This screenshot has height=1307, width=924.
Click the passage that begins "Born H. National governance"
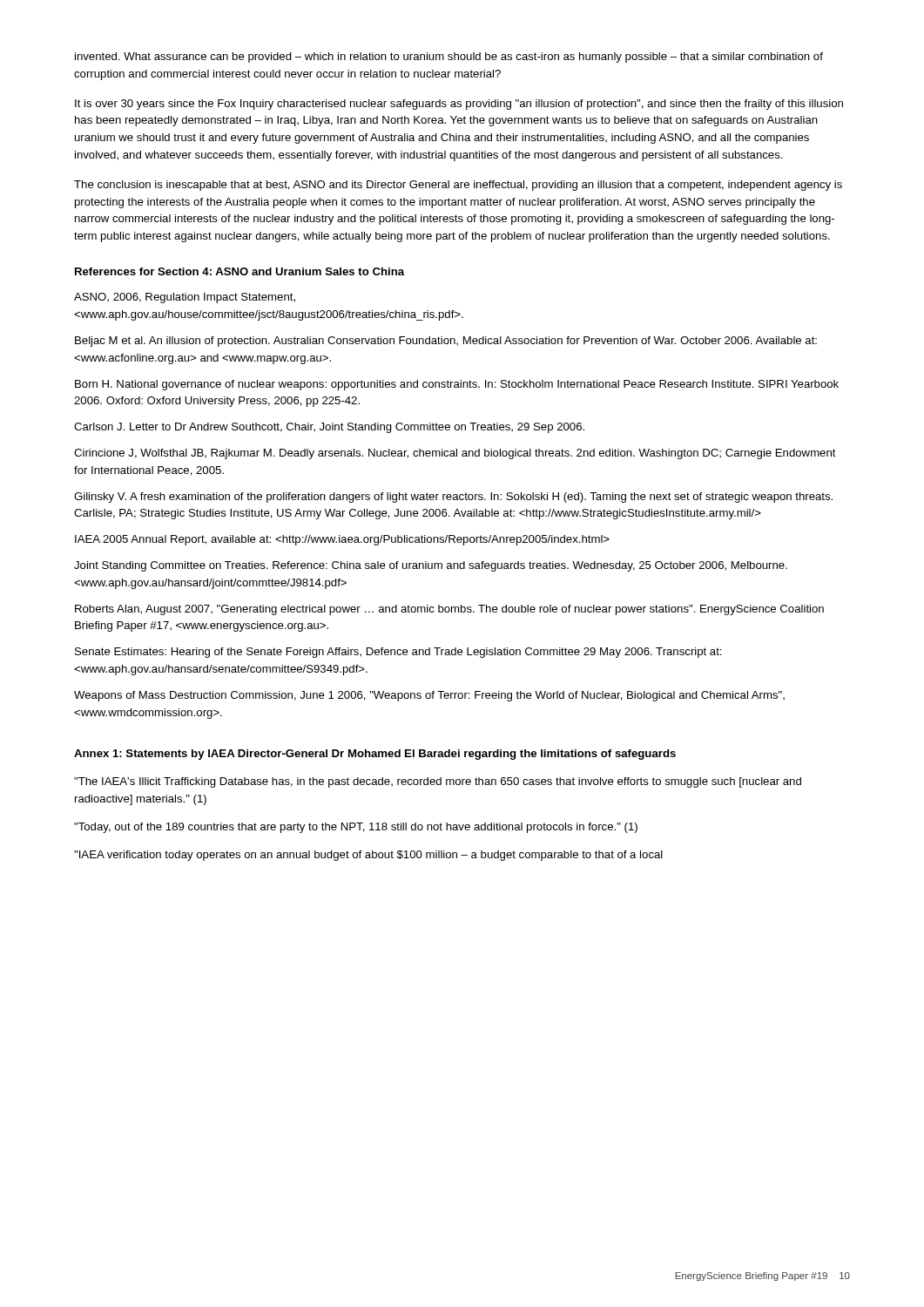pos(456,392)
